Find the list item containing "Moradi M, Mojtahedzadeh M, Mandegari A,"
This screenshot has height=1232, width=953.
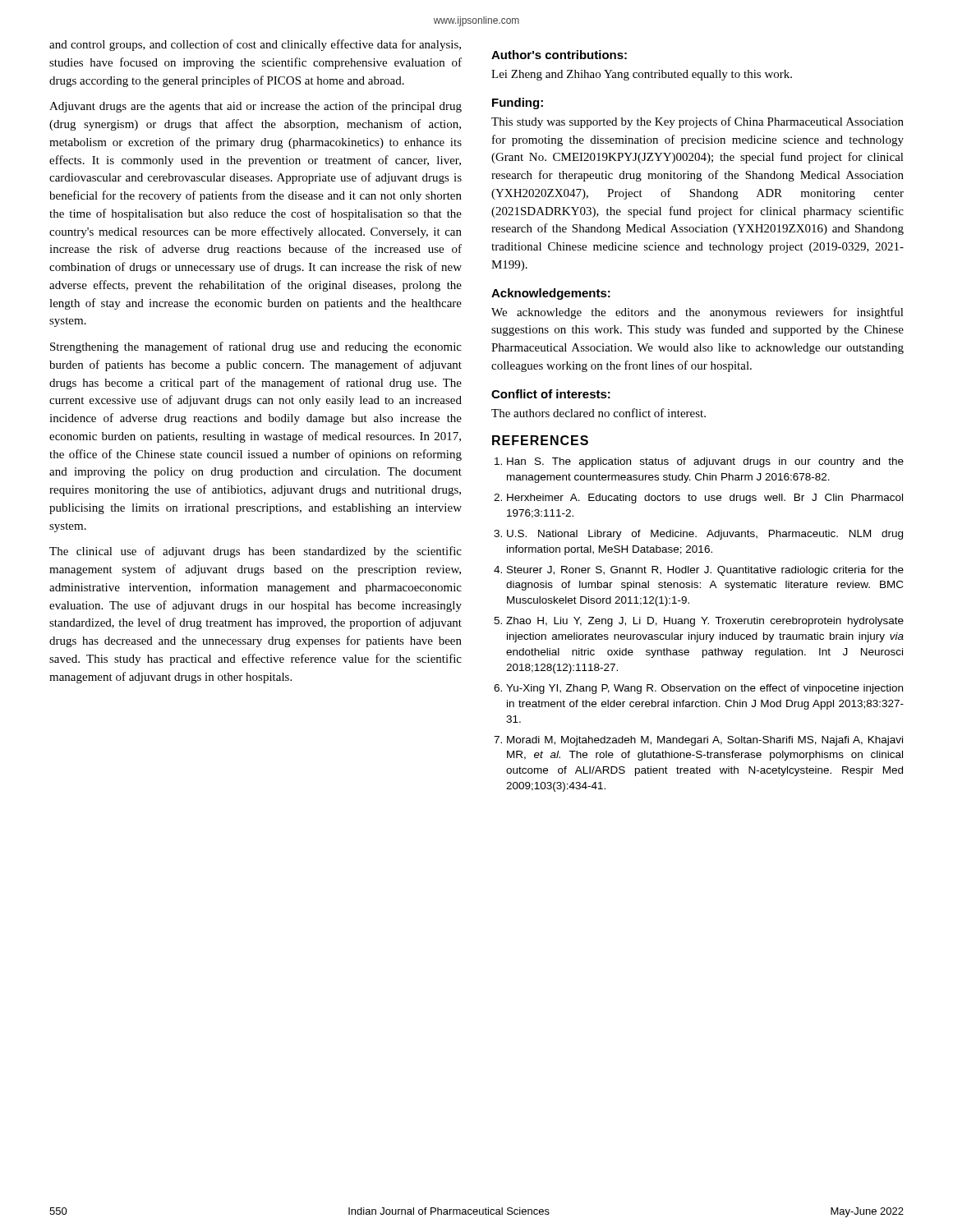(x=698, y=763)
